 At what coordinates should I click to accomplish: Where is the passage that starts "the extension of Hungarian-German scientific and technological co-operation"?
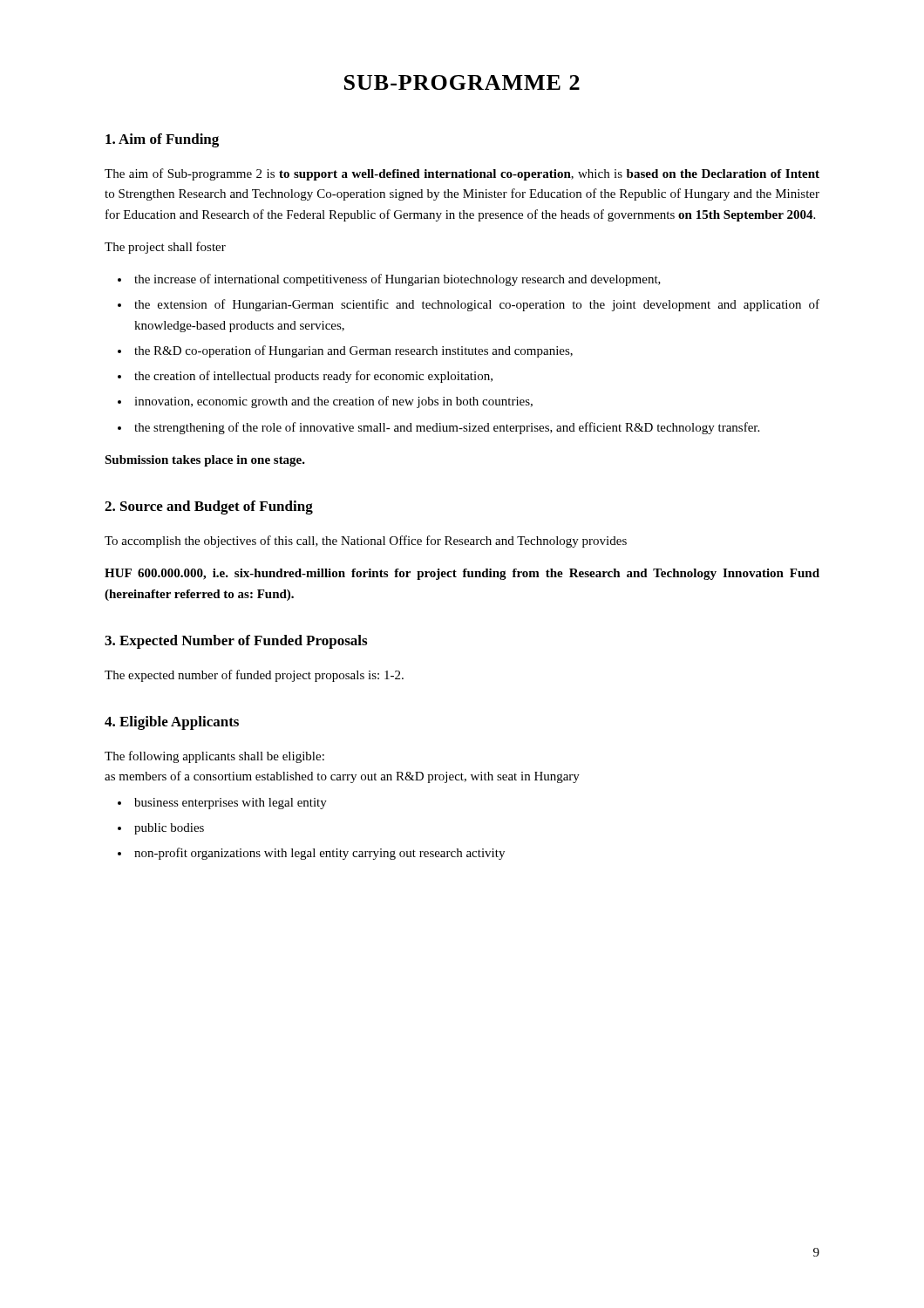click(x=477, y=315)
